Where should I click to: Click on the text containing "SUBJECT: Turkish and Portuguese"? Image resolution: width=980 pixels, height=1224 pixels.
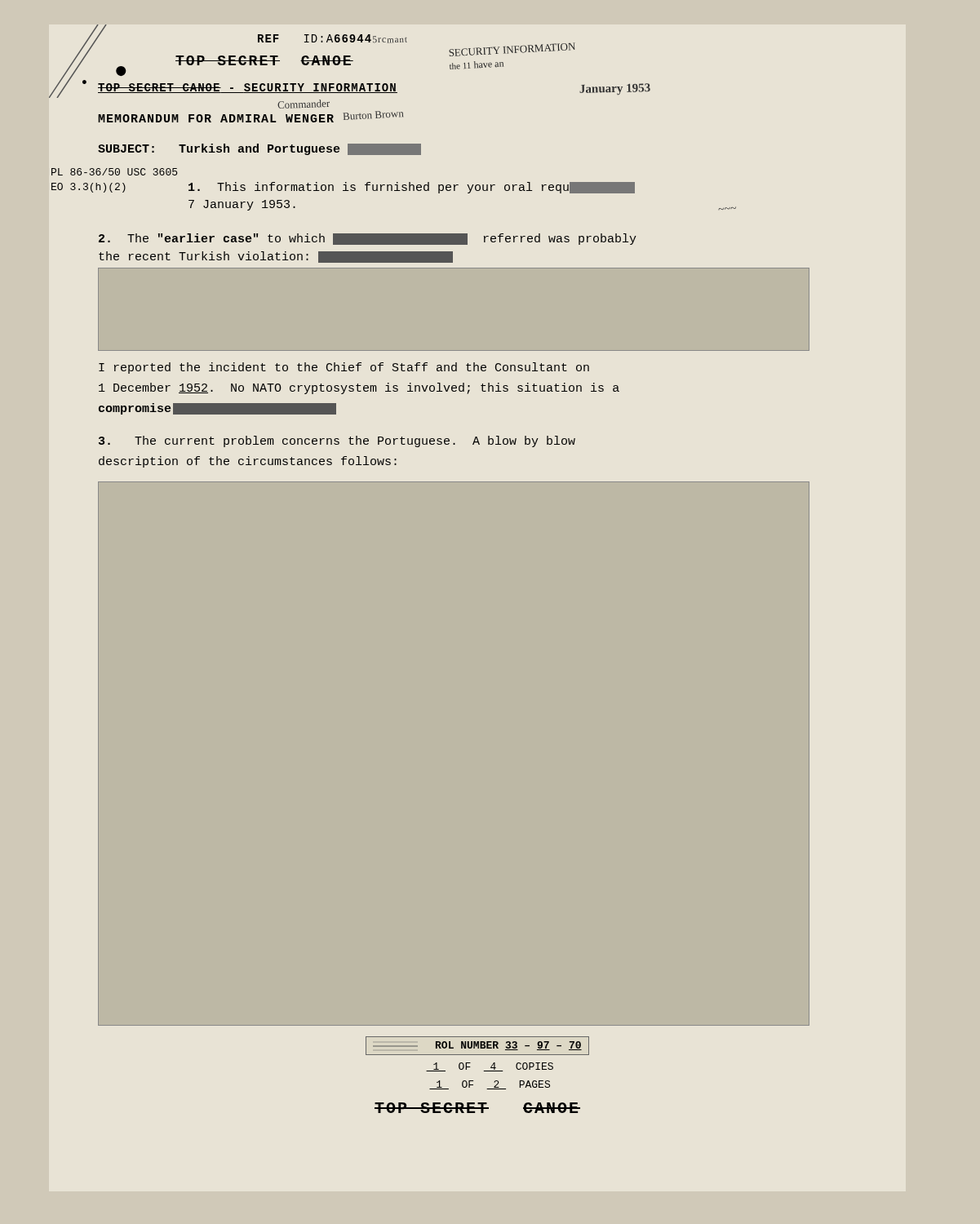click(x=260, y=150)
